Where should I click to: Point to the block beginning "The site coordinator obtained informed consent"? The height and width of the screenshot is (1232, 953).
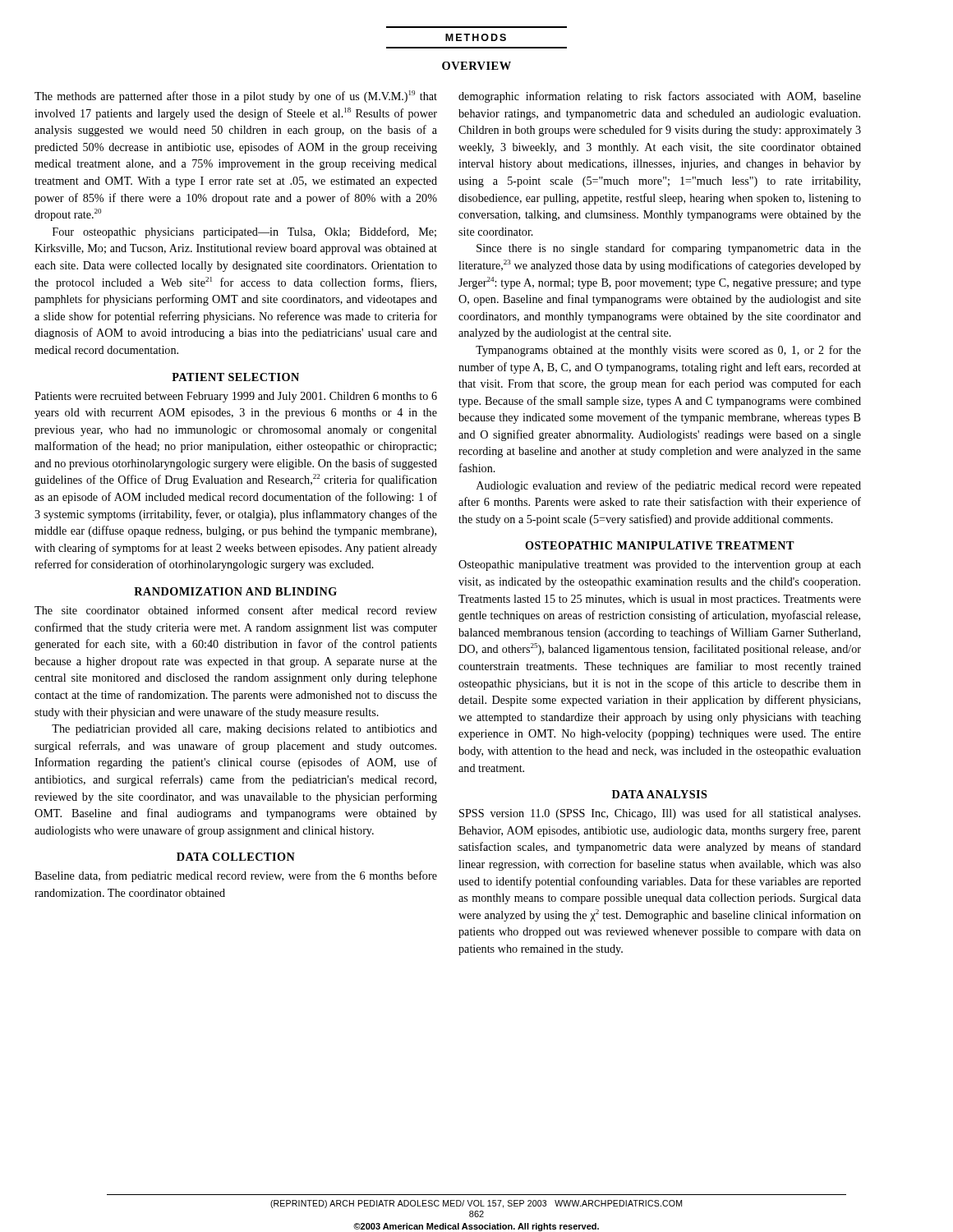pos(236,720)
